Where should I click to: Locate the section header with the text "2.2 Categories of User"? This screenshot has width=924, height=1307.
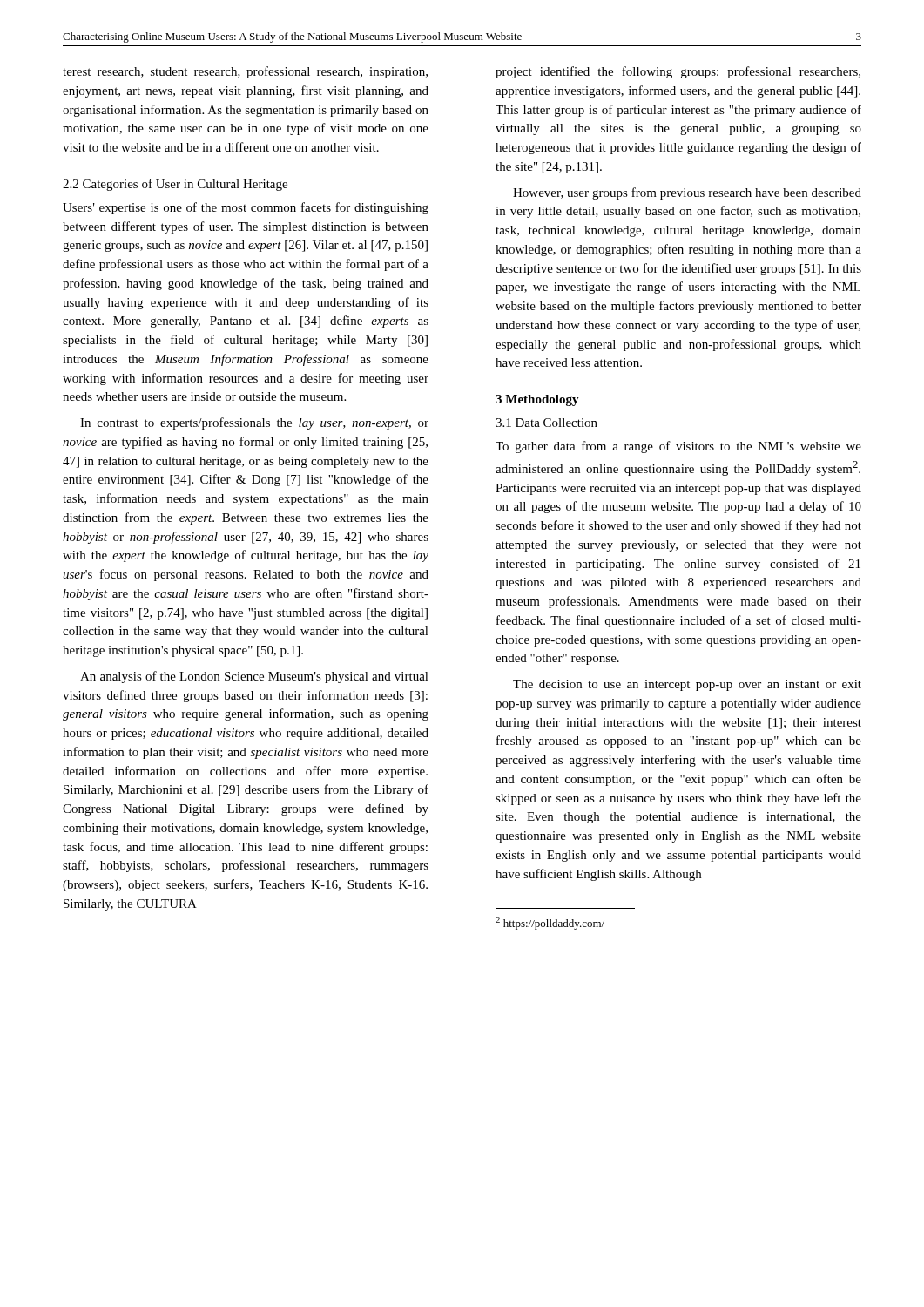[175, 184]
